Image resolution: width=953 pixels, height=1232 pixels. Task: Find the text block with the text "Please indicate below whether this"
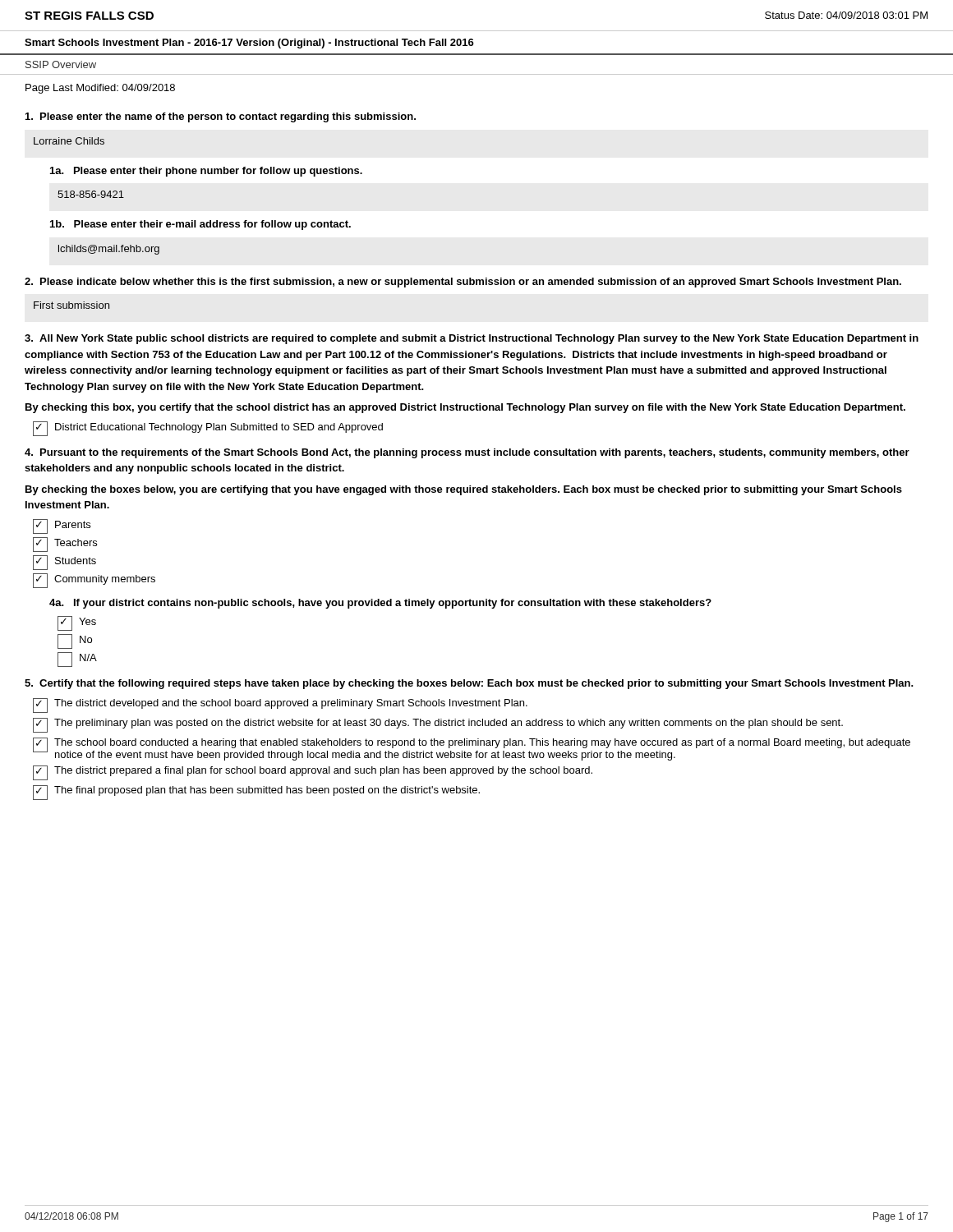463,281
